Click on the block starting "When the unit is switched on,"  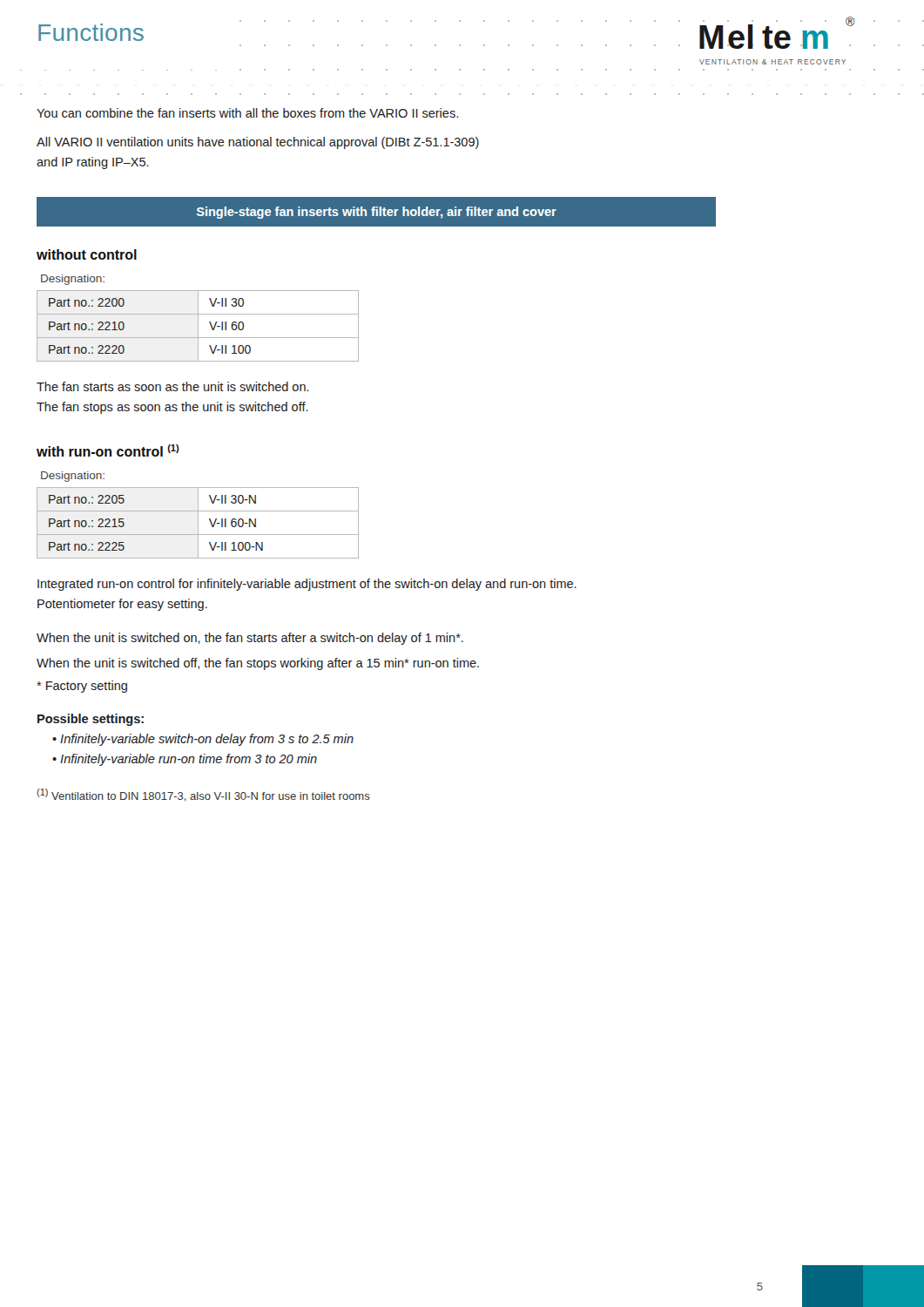[250, 638]
